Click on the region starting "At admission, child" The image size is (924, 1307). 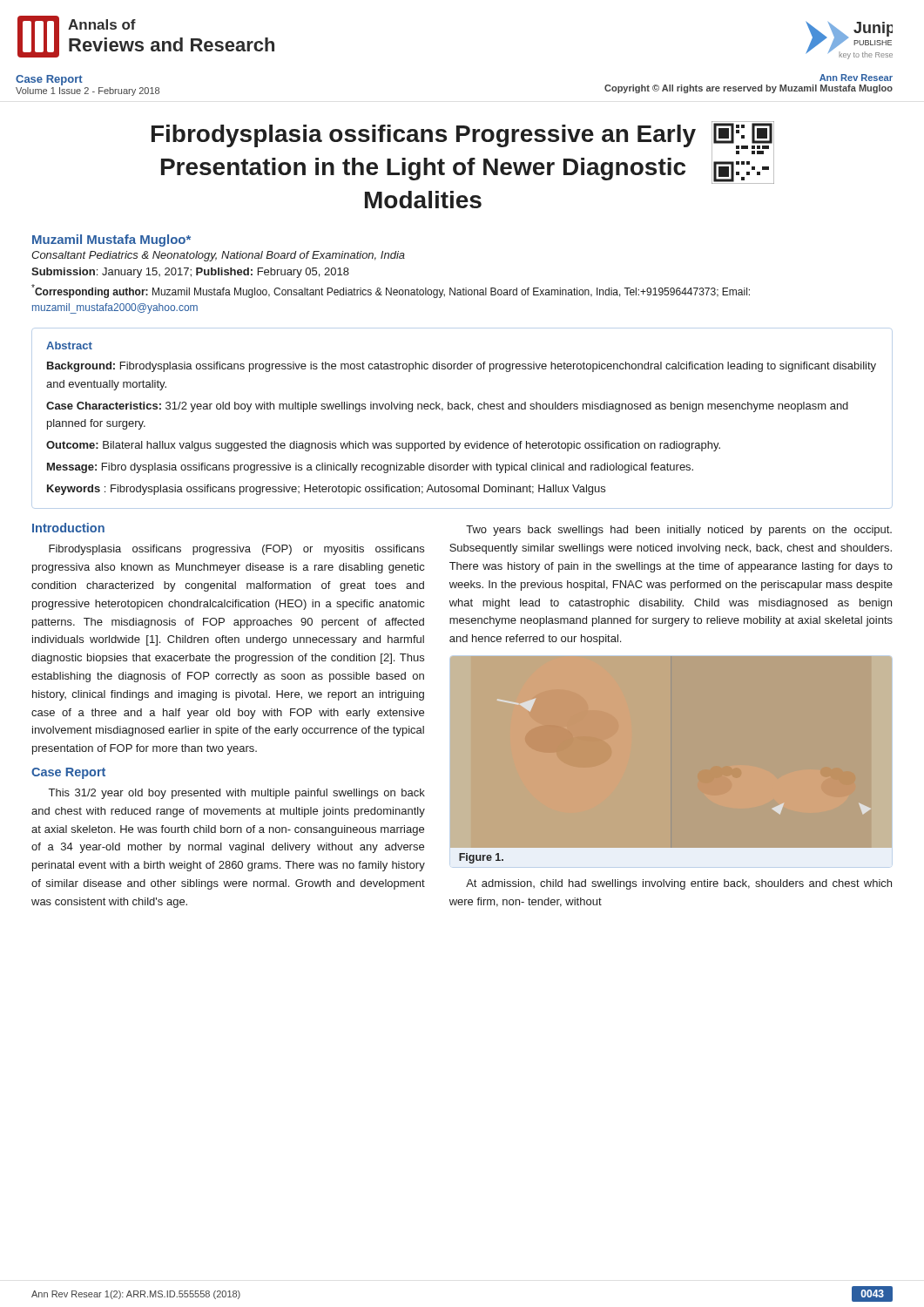click(671, 893)
